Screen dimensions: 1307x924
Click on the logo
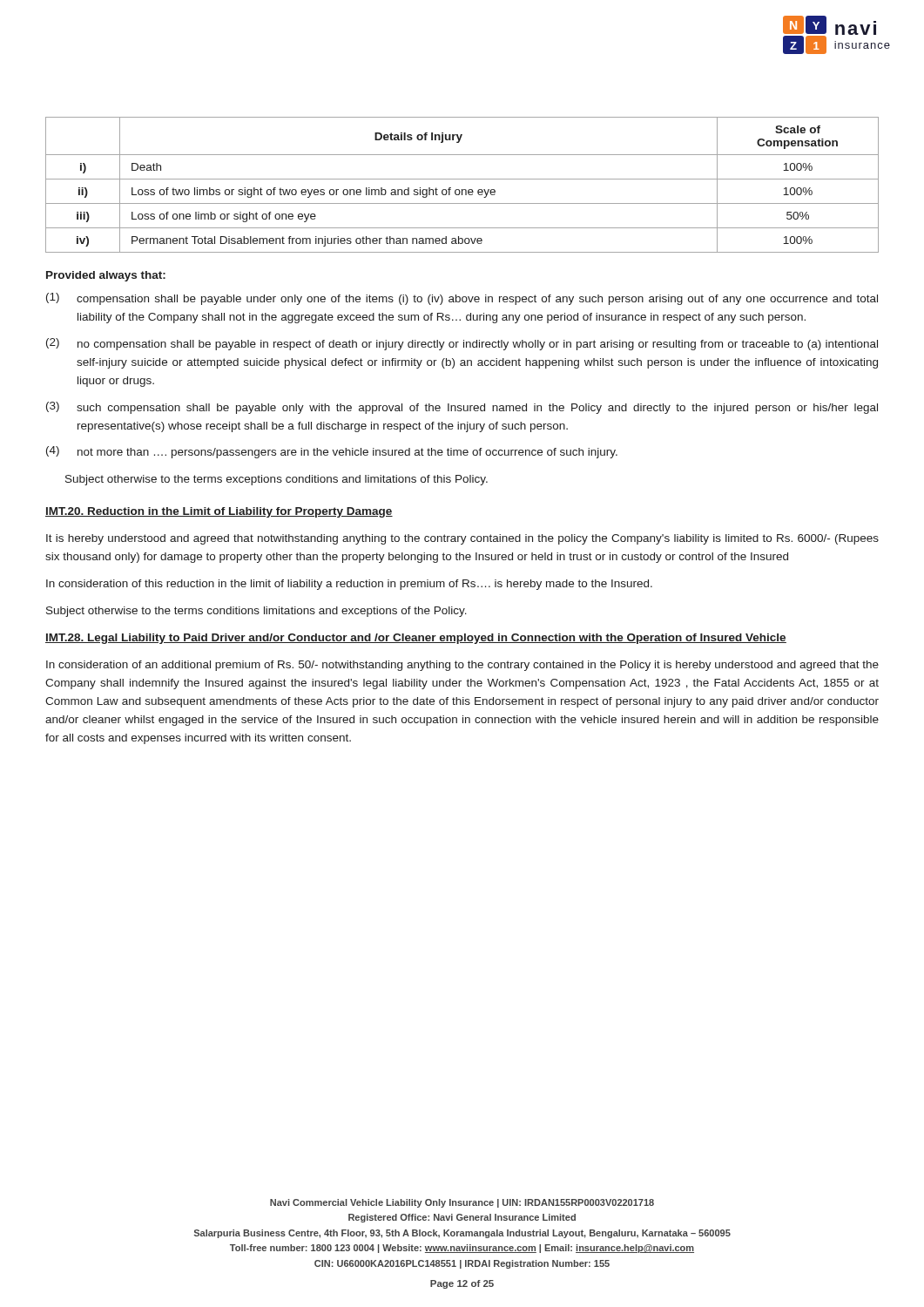coord(837,35)
